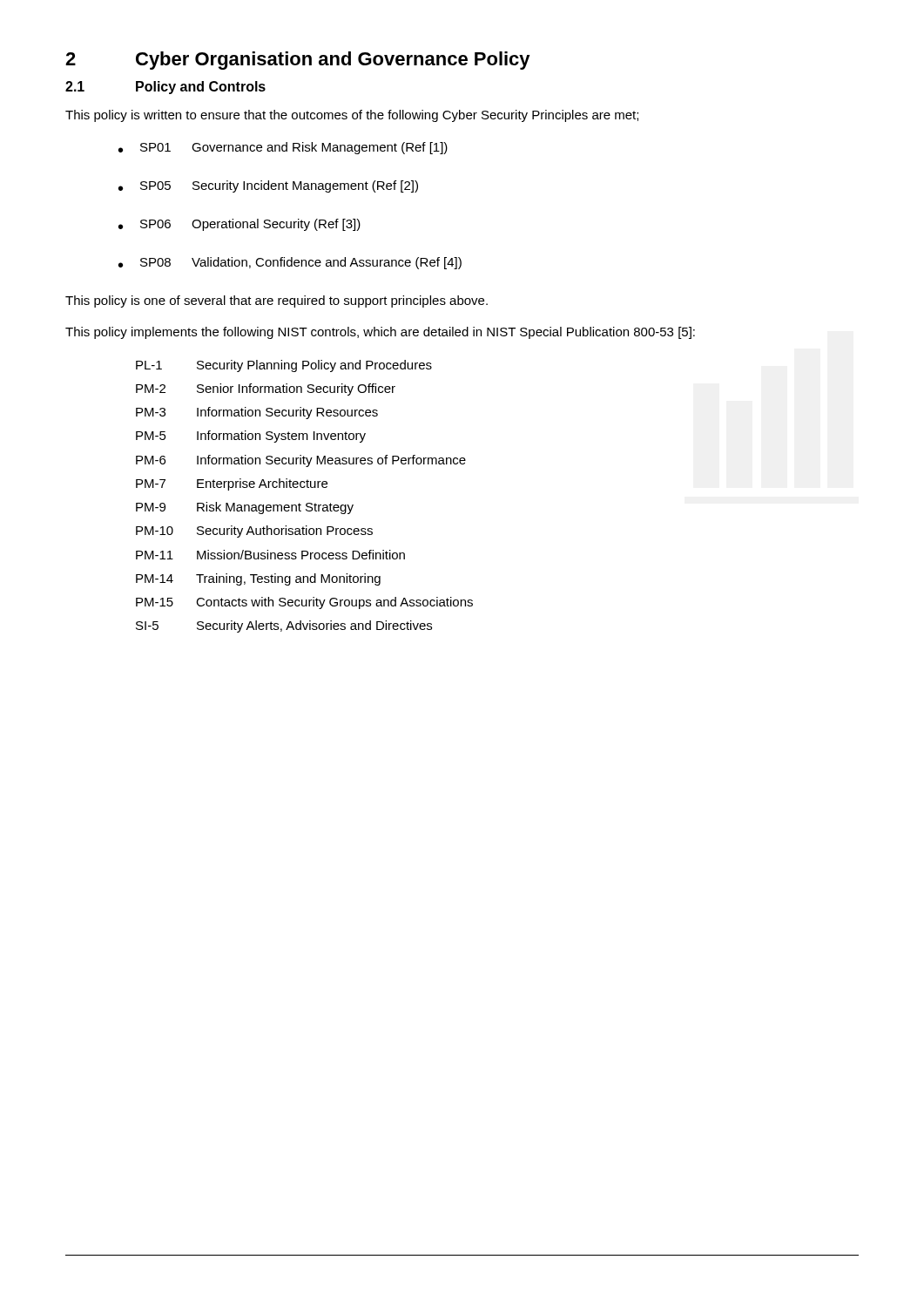Image resolution: width=924 pixels, height=1307 pixels.
Task: Select the element starting "This policy implements"
Action: [381, 332]
